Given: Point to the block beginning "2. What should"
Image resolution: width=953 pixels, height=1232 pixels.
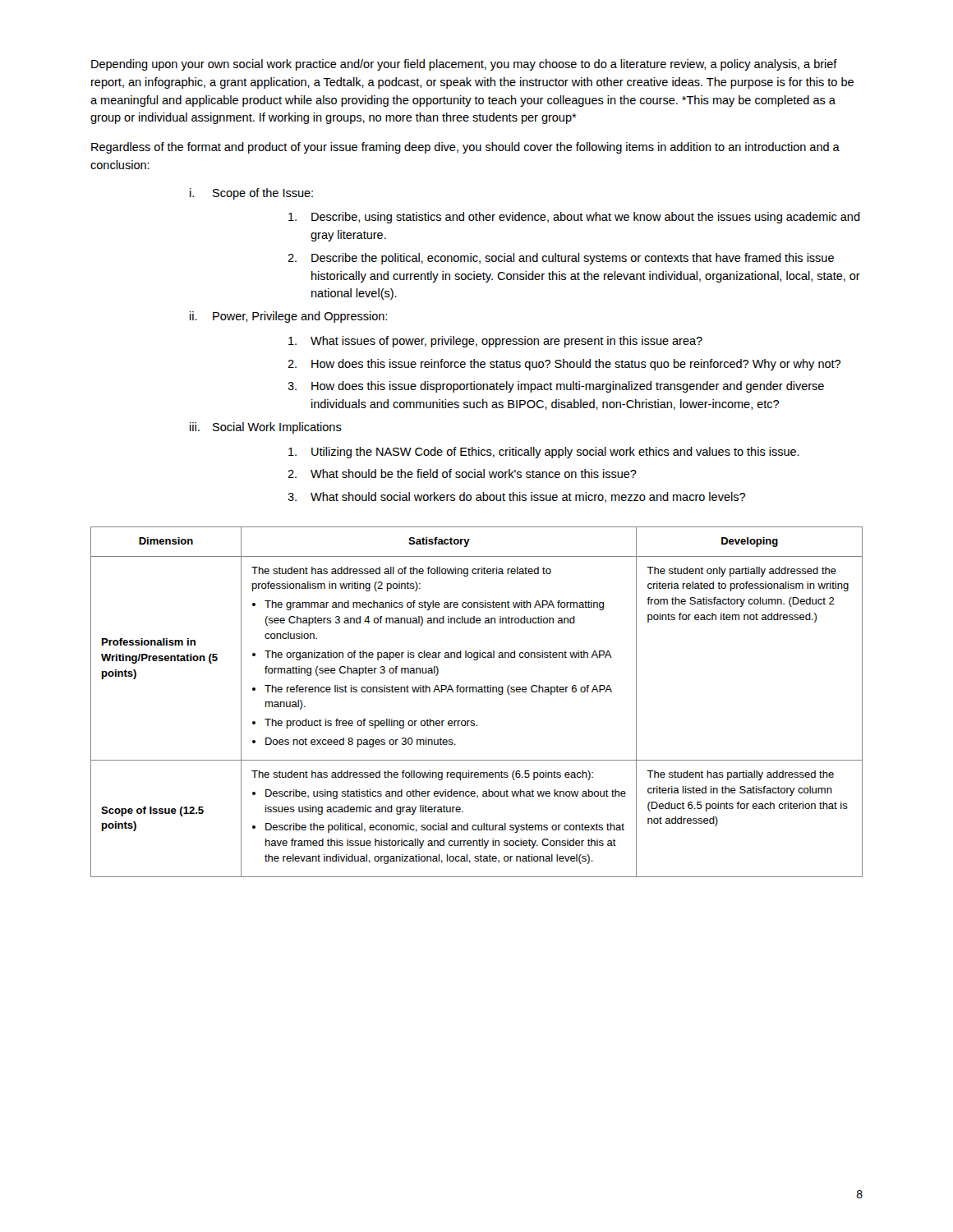Looking at the screenshot, I should pos(575,475).
